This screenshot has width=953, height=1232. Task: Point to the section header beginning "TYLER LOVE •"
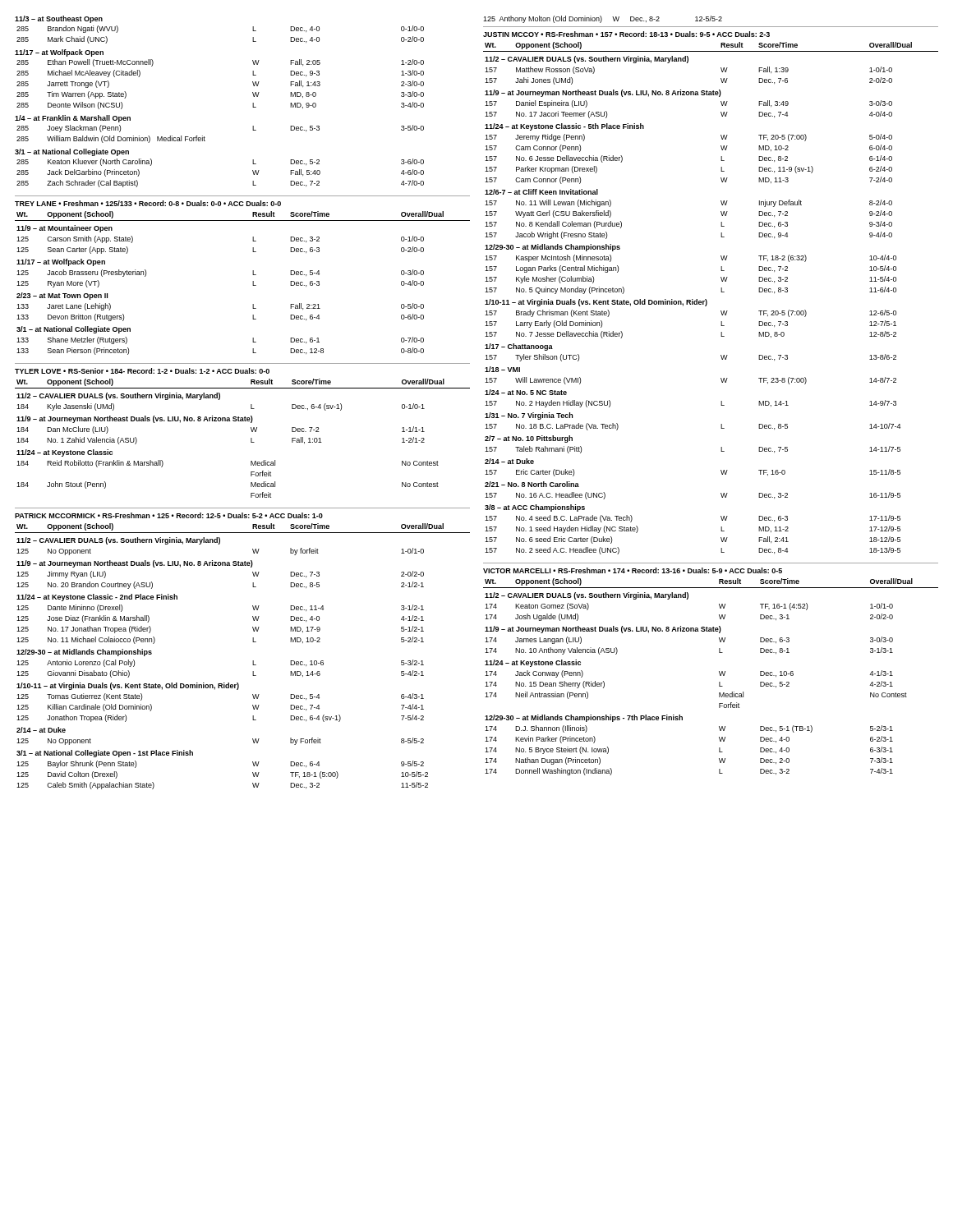142,371
